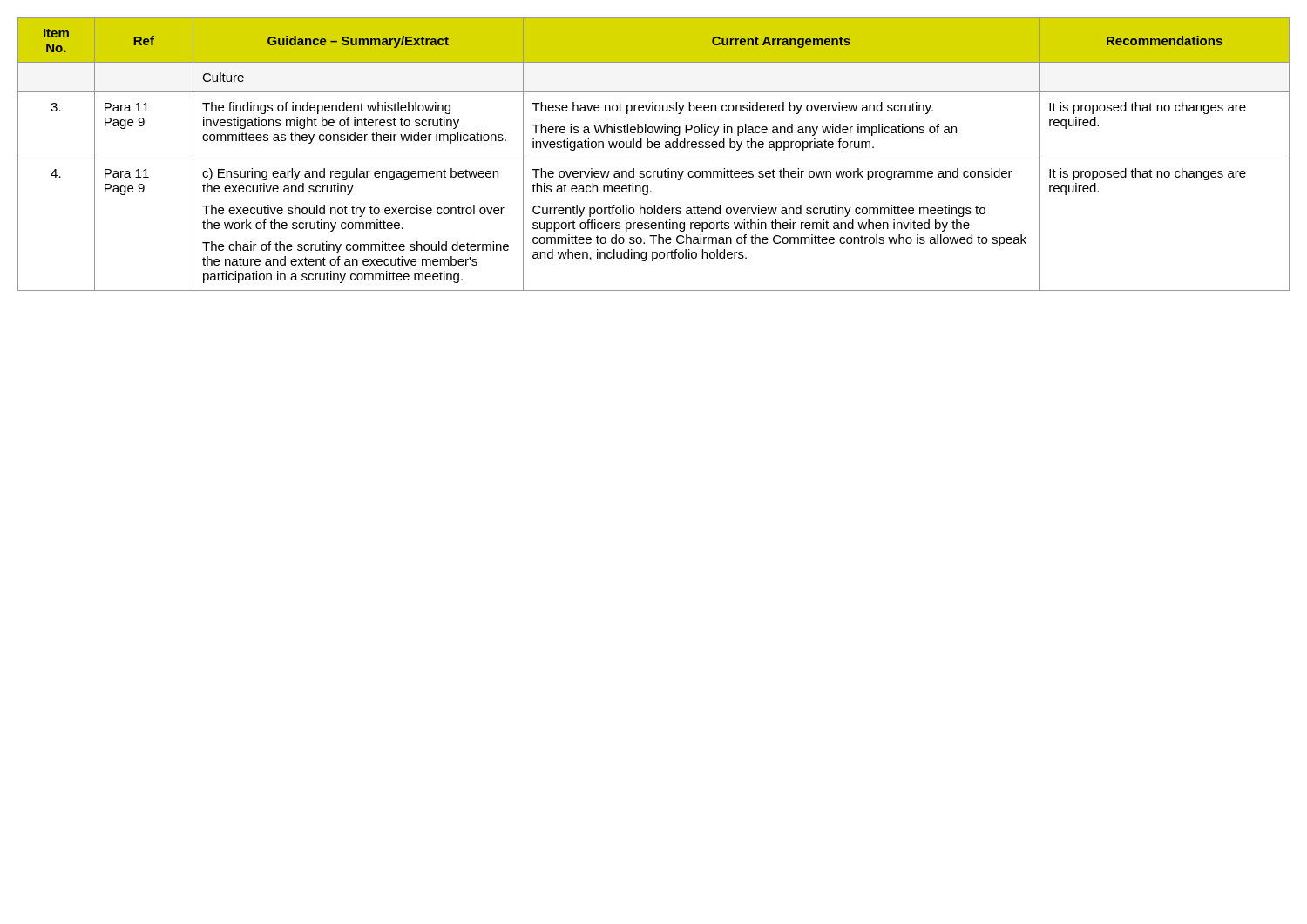The width and height of the screenshot is (1307, 924).
Task: Click a table
Action: [x=654, y=154]
